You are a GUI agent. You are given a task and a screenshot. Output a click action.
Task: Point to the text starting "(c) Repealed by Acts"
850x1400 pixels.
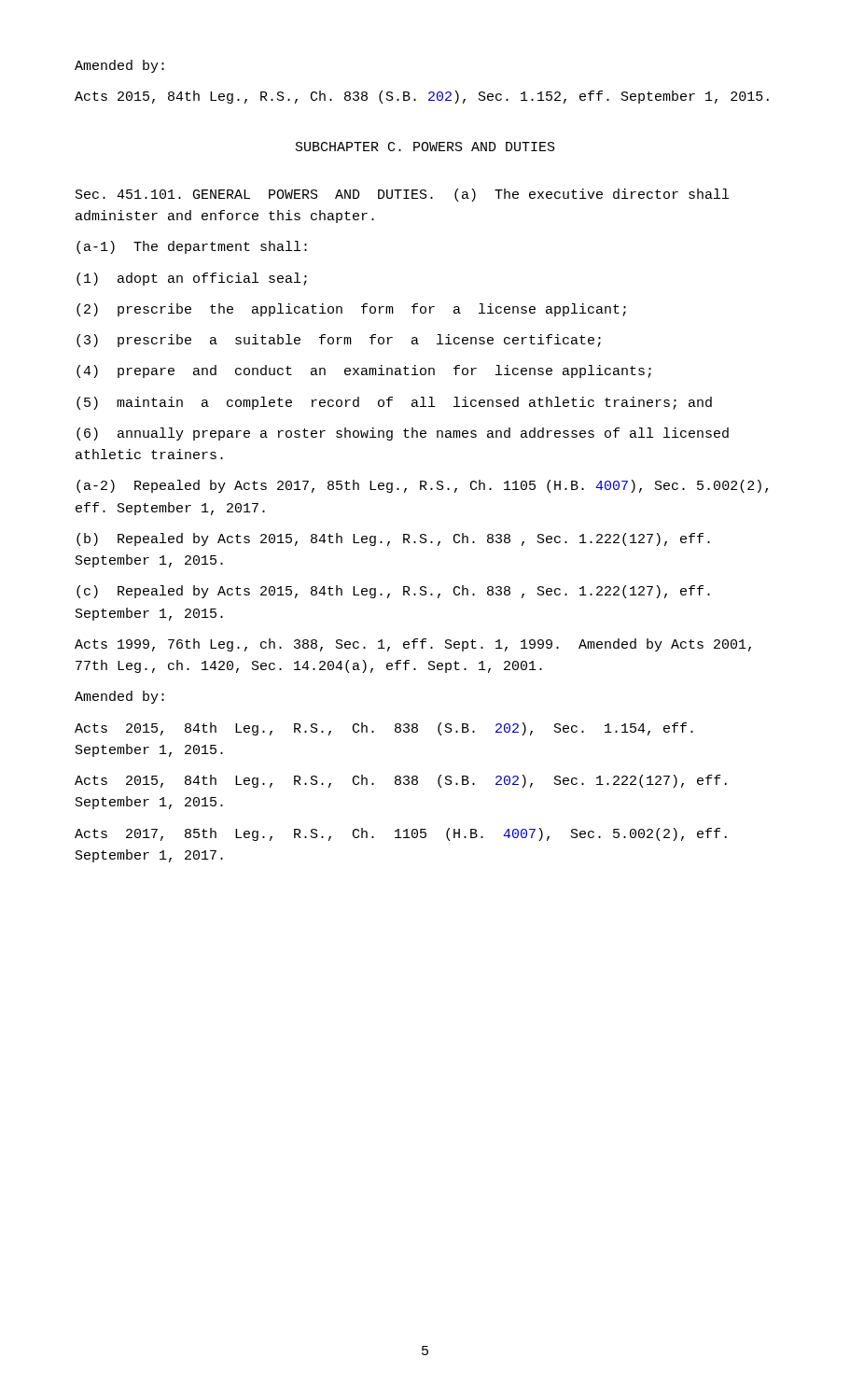pos(394,603)
